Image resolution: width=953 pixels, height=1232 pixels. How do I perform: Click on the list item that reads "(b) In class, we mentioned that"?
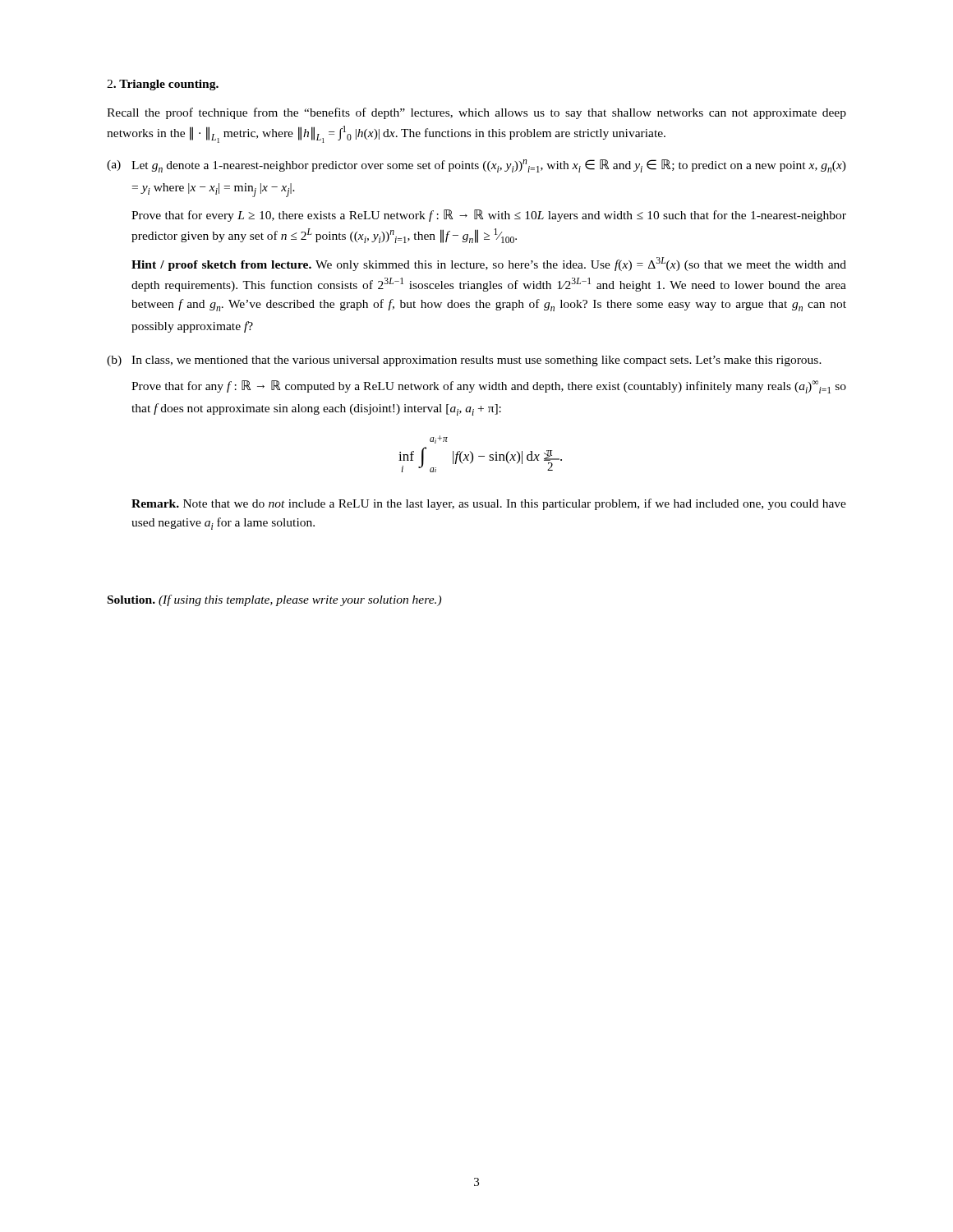click(x=476, y=445)
